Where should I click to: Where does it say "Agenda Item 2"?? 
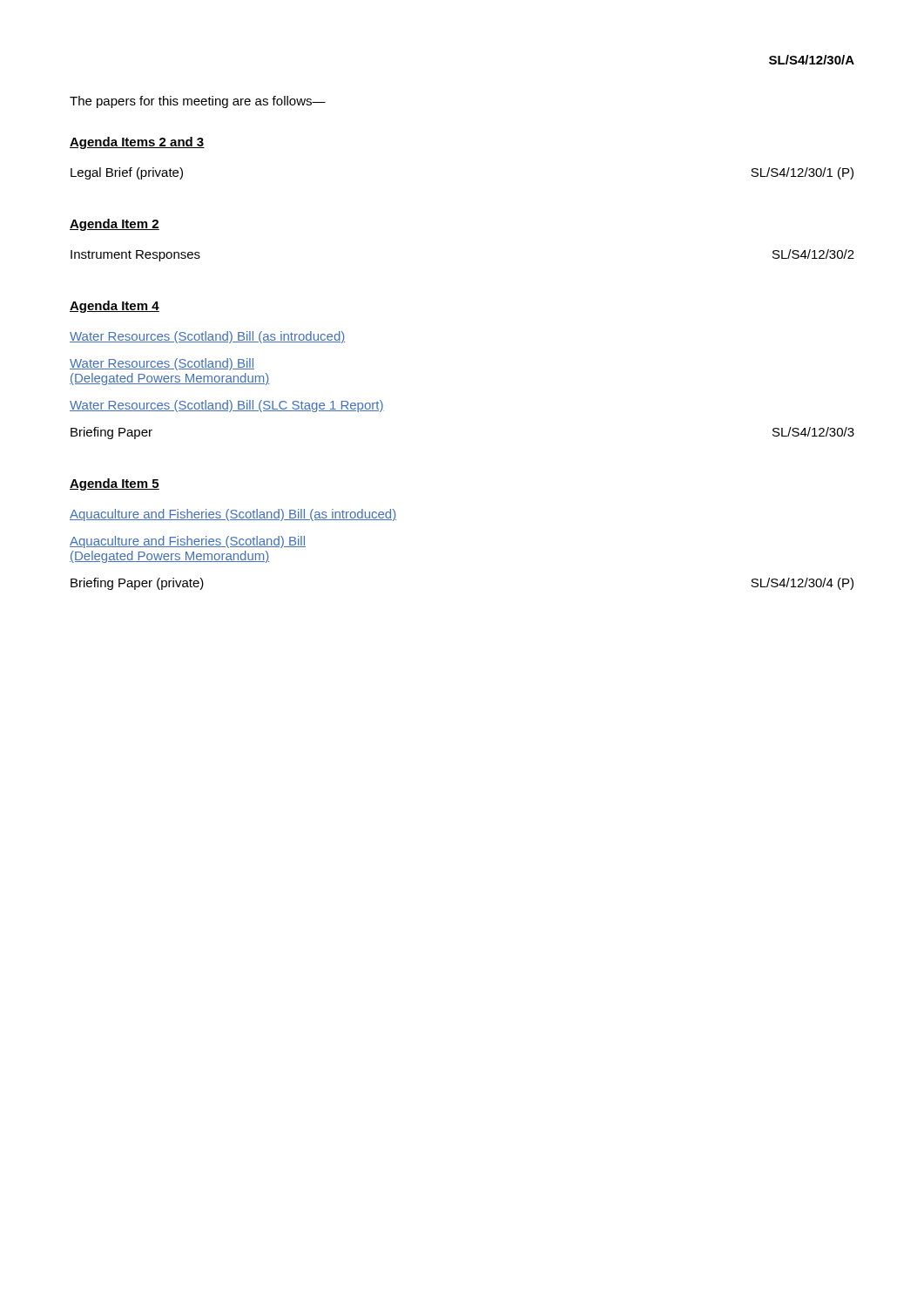[114, 223]
